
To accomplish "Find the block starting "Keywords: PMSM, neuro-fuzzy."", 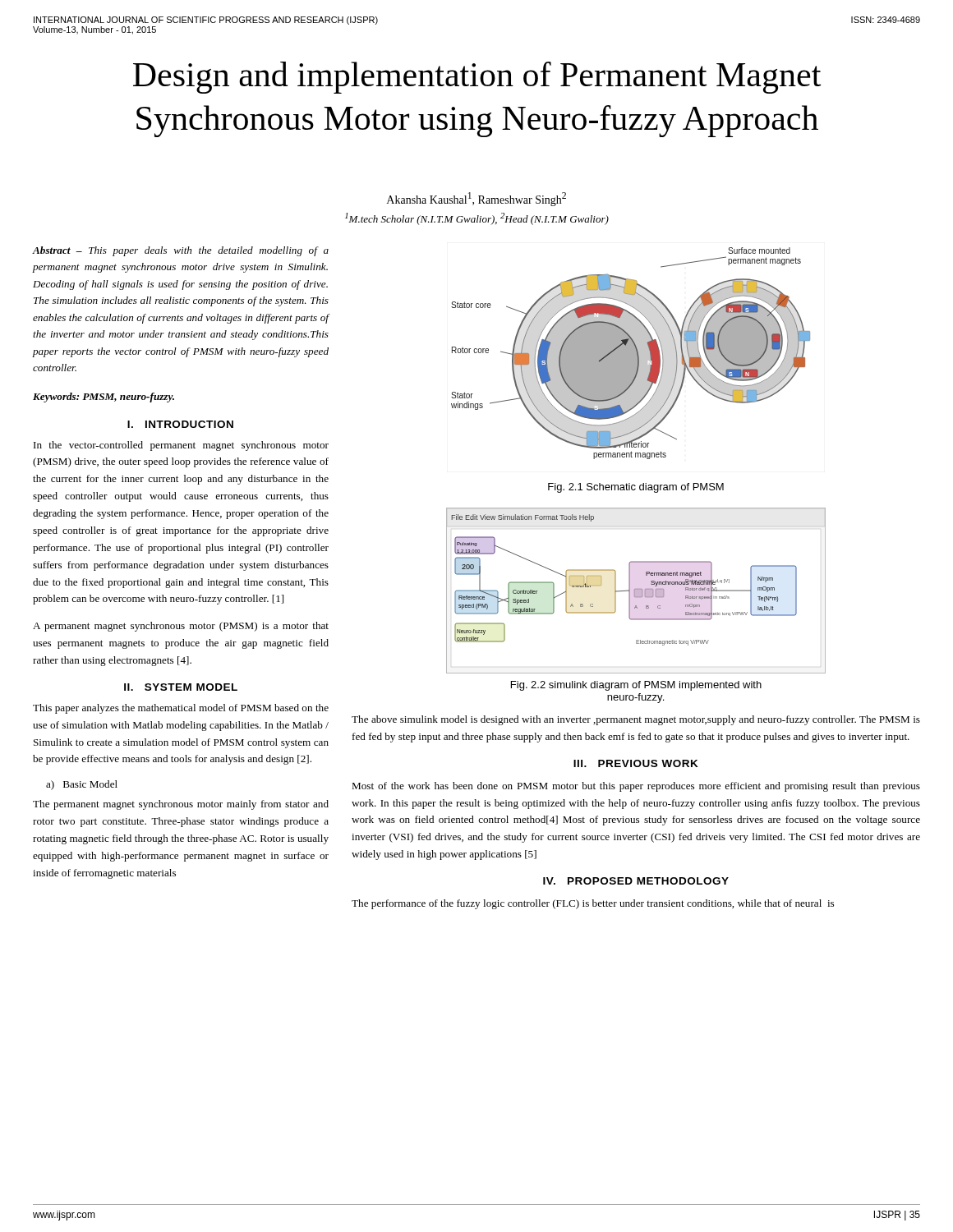I will click(104, 396).
